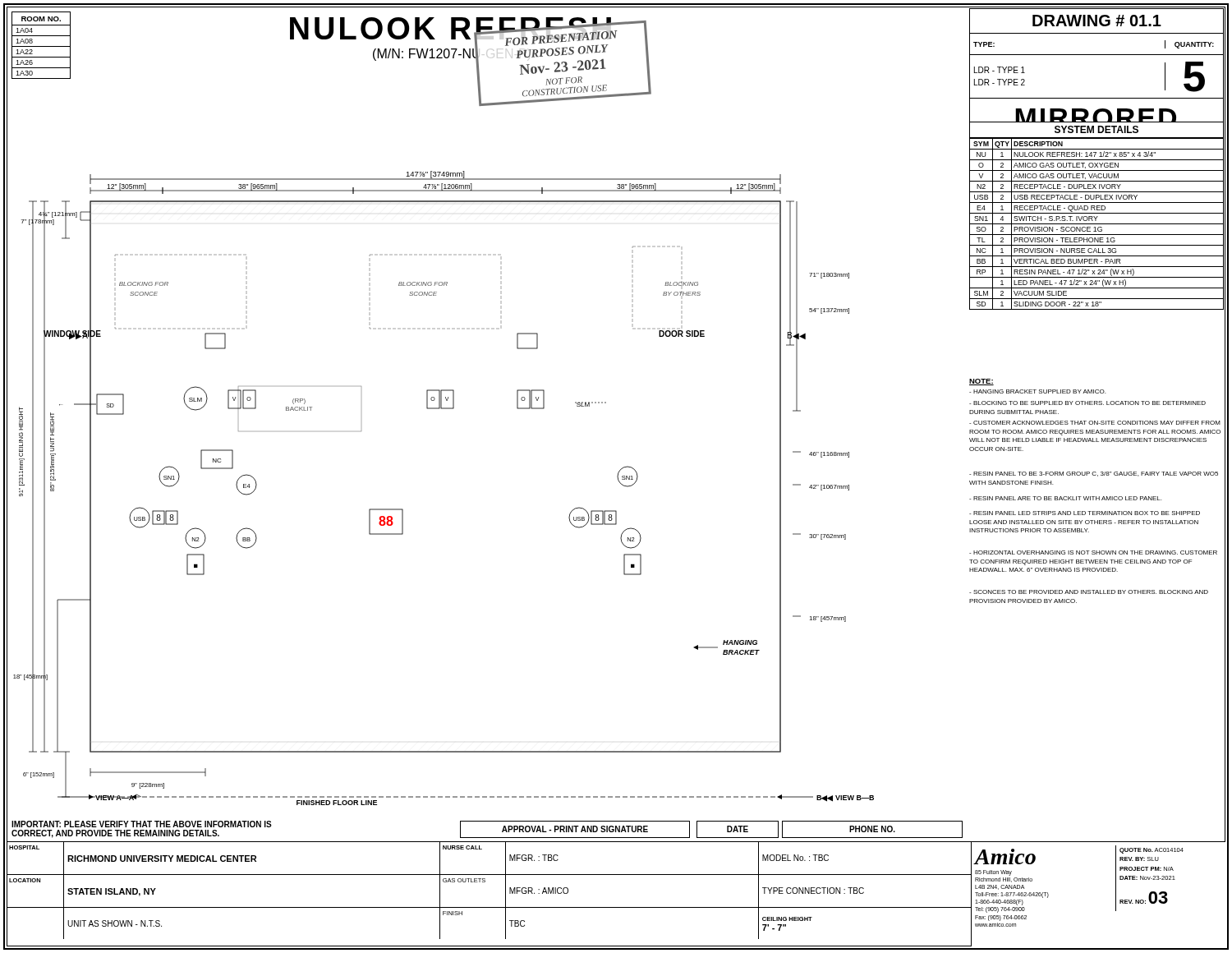Find the engineering diagram
1232x953 pixels.
tap(490, 460)
